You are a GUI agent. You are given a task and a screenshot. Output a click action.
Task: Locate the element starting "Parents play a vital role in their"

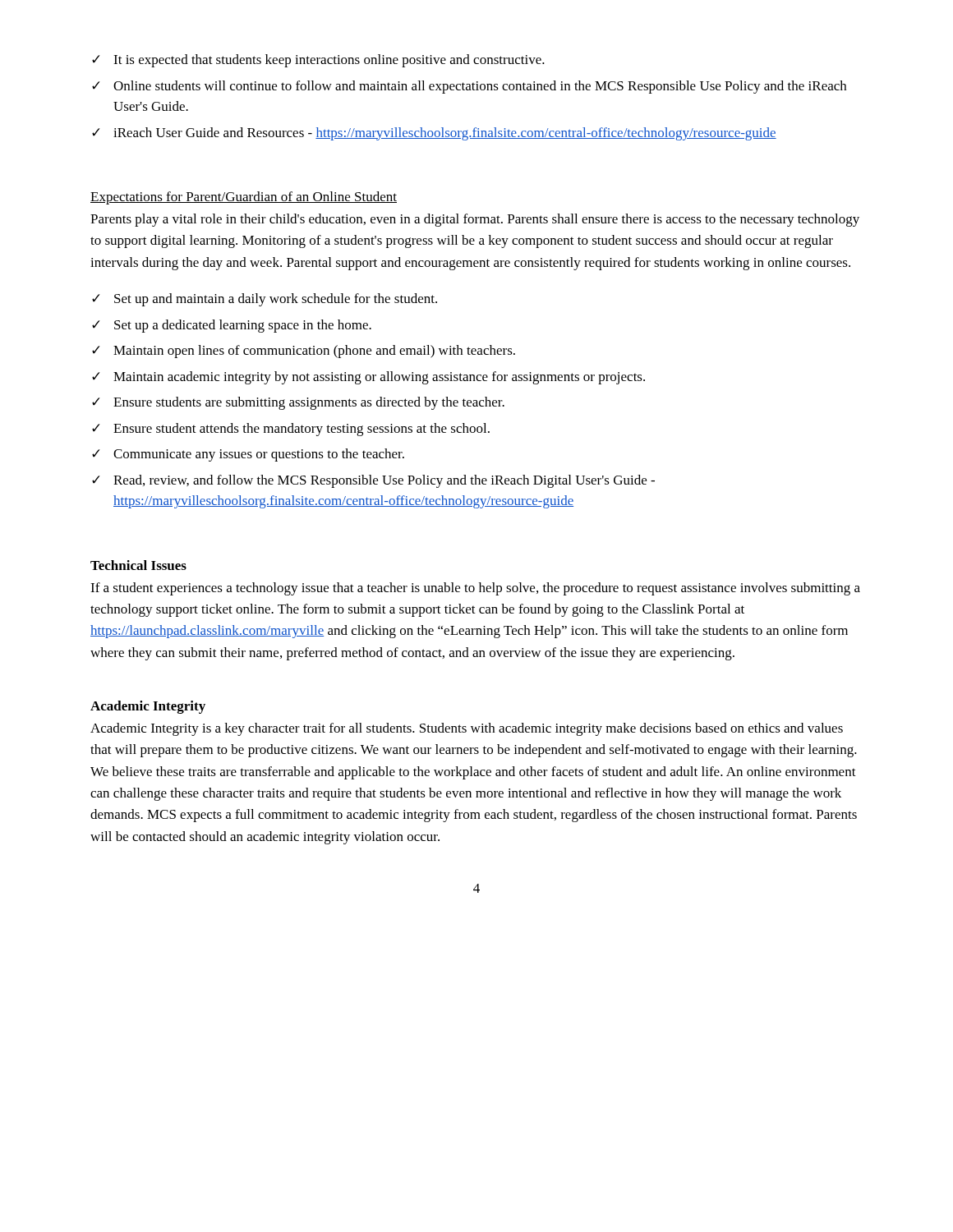[476, 241]
